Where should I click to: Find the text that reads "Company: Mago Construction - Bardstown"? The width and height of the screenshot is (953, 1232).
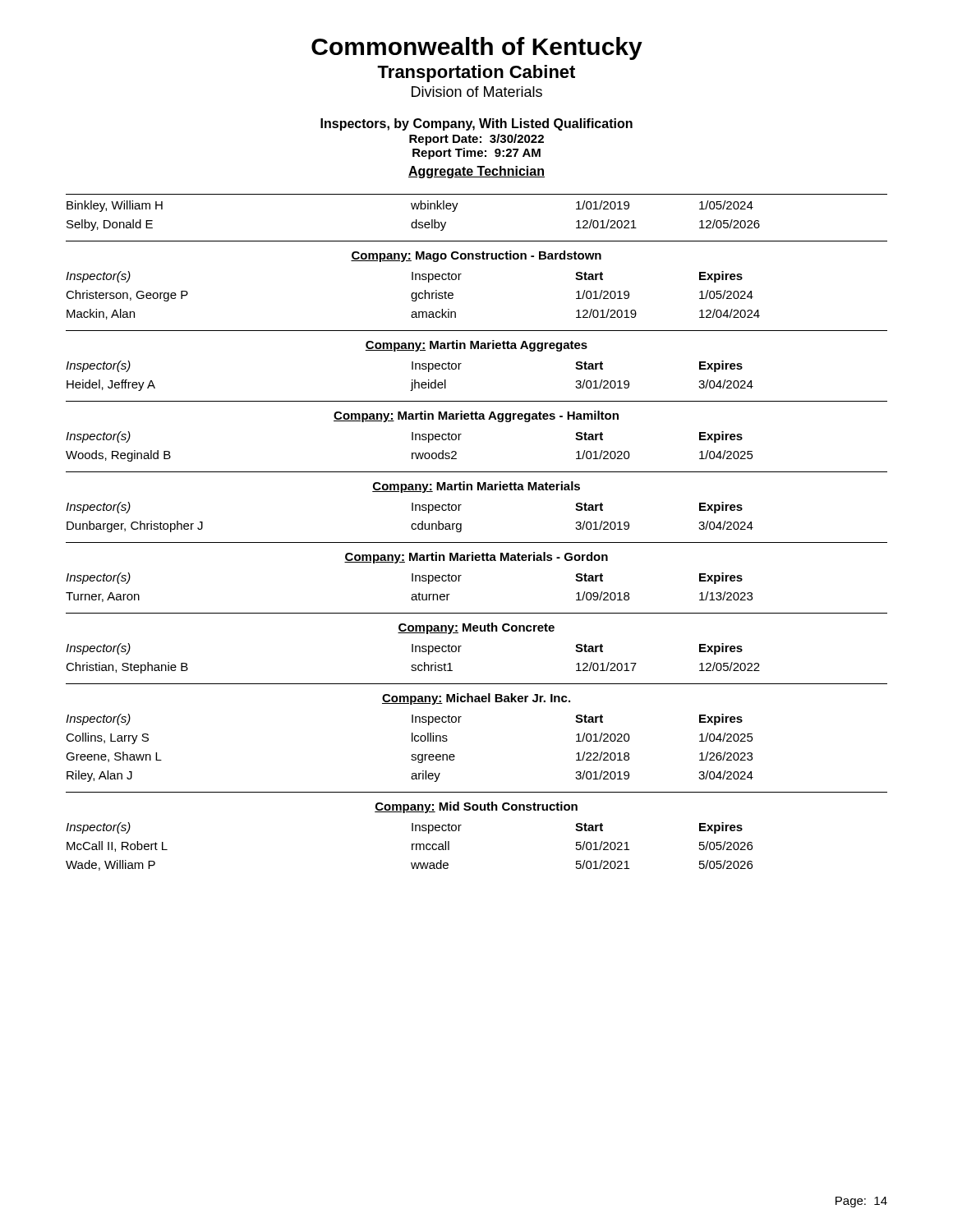476,255
